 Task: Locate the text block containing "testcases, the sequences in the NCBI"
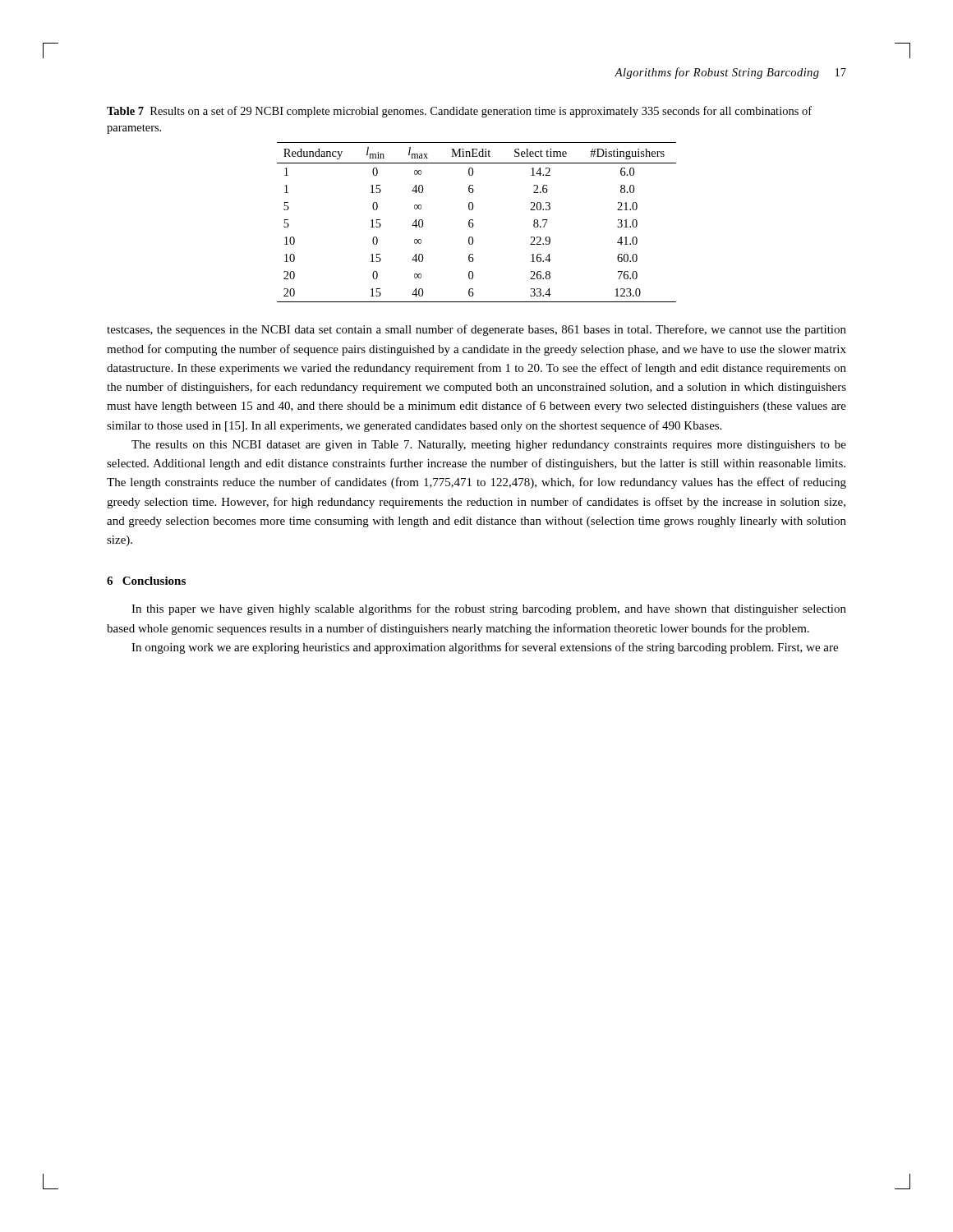click(x=476, y=378)
